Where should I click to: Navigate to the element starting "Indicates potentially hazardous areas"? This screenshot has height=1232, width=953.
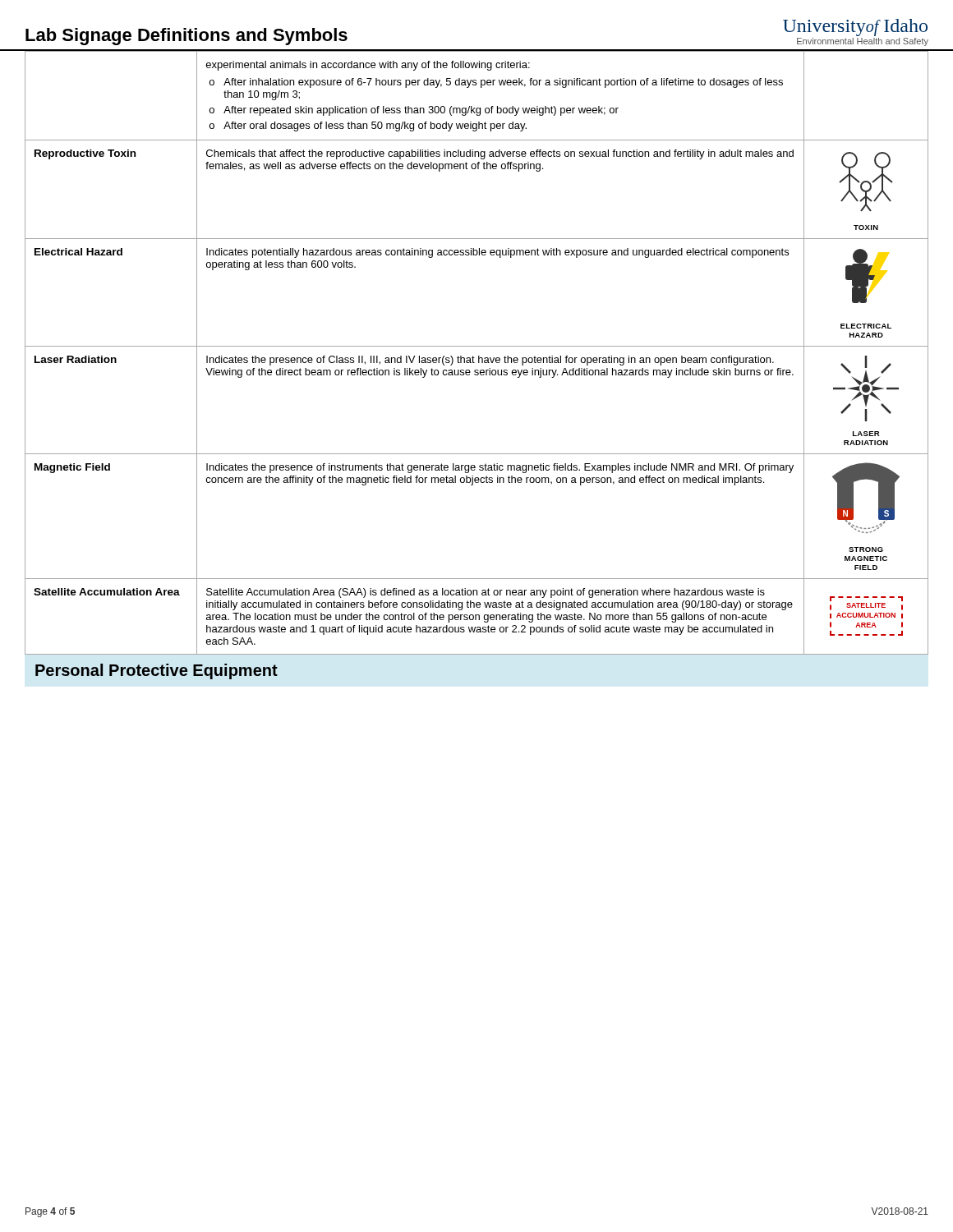coord(497,258)
